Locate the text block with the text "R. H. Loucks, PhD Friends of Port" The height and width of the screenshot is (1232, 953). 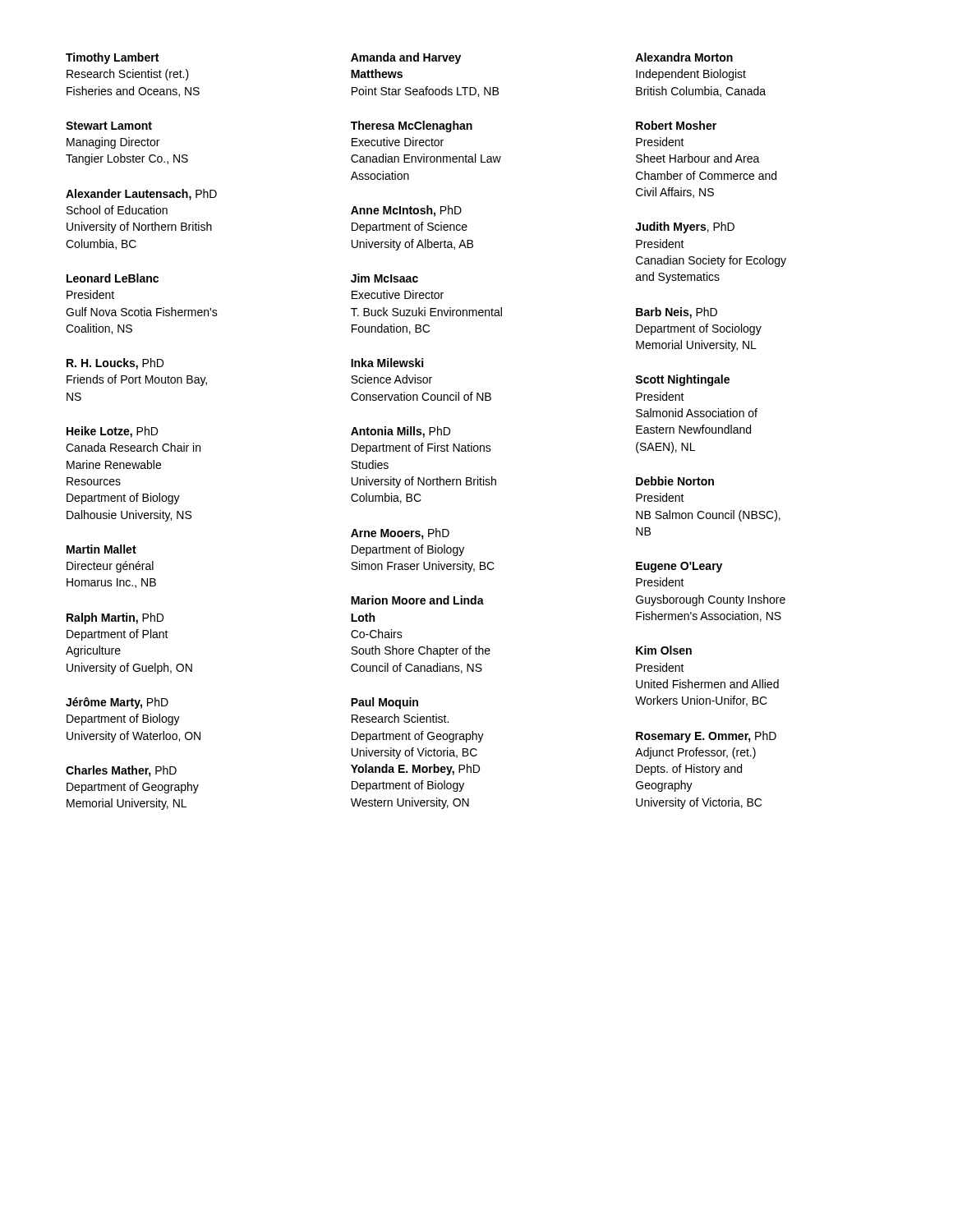(192, 380)
